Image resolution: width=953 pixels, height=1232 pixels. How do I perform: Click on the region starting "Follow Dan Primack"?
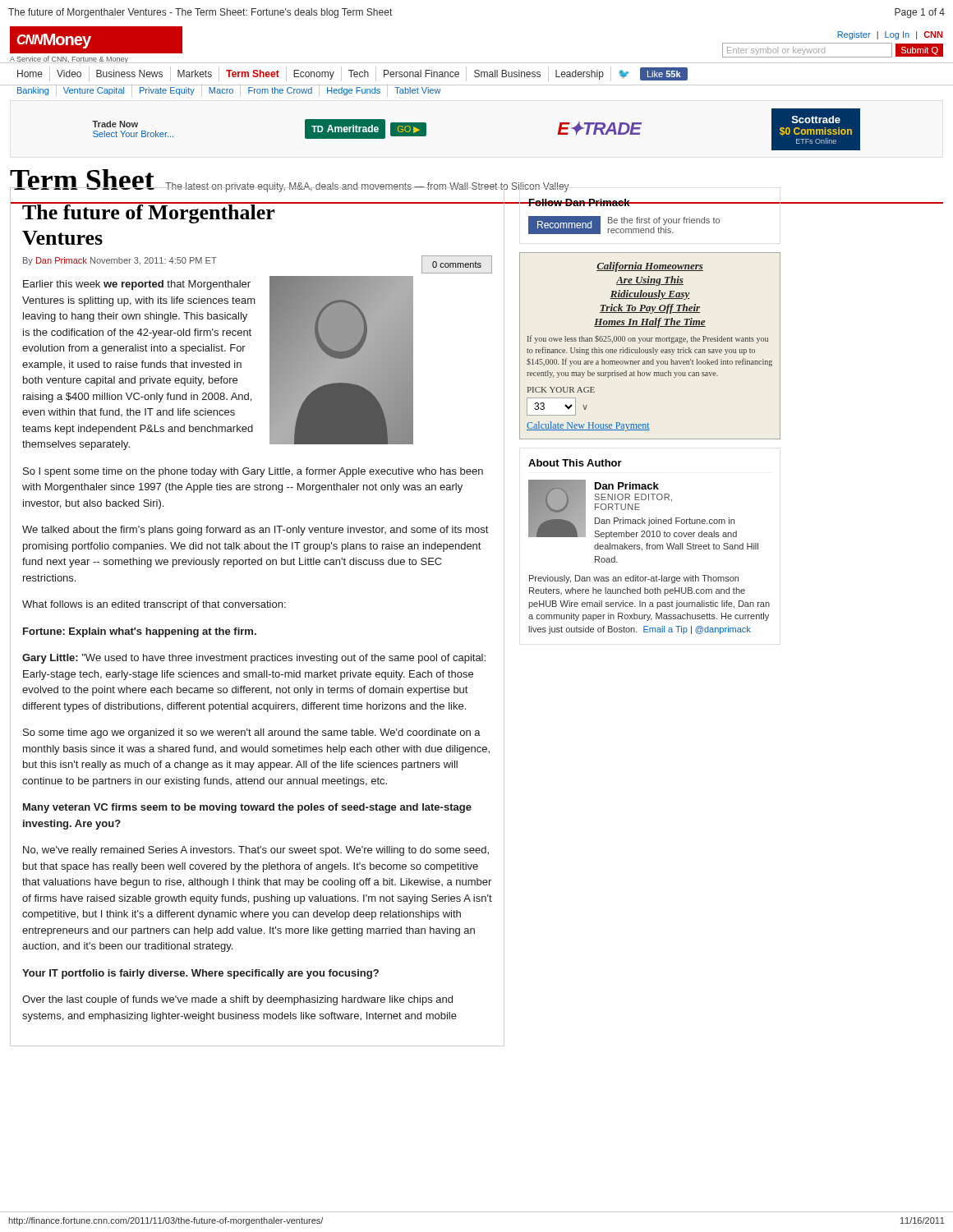(579, 202)
